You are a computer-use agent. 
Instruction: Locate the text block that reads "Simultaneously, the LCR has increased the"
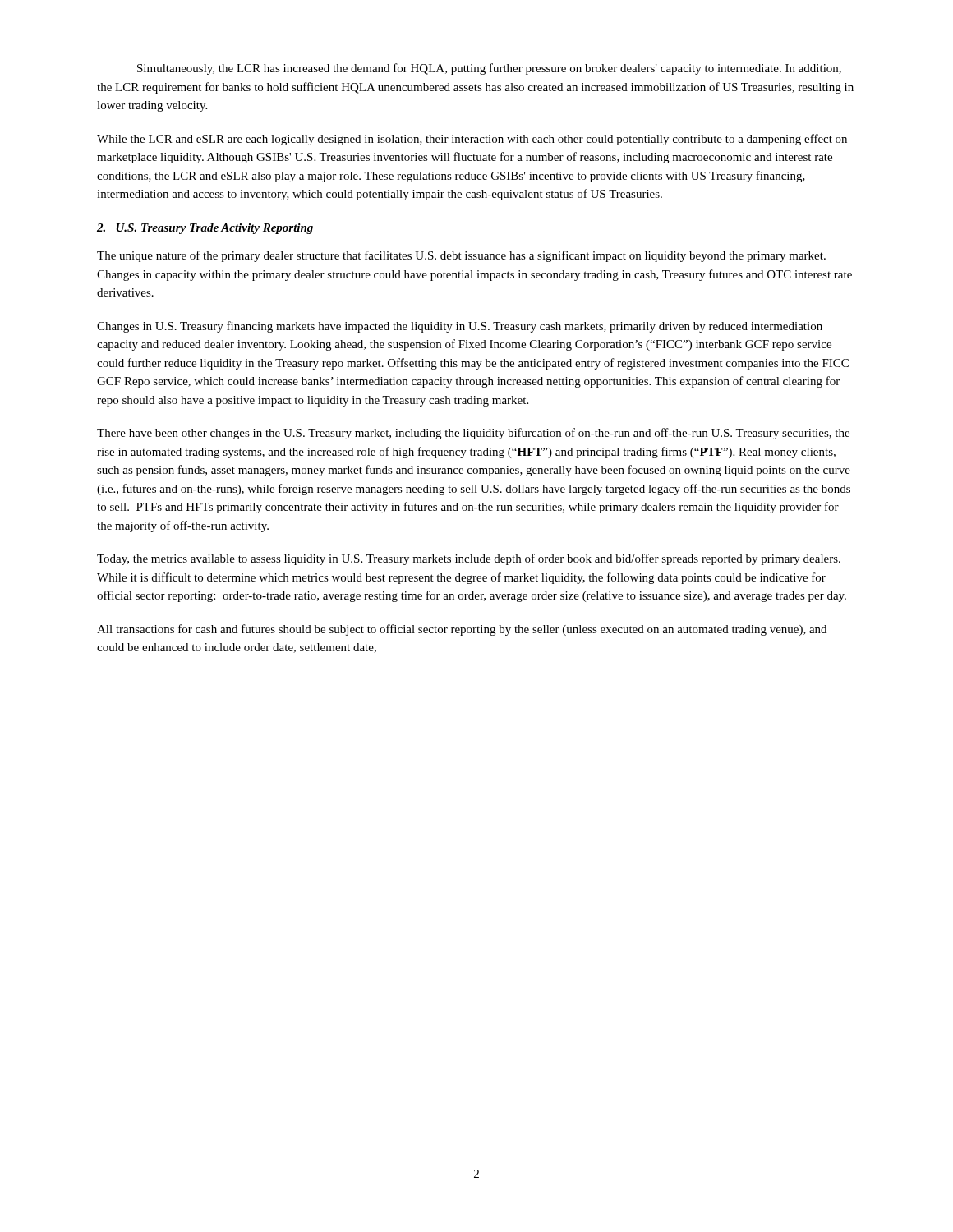coord(476,87)
